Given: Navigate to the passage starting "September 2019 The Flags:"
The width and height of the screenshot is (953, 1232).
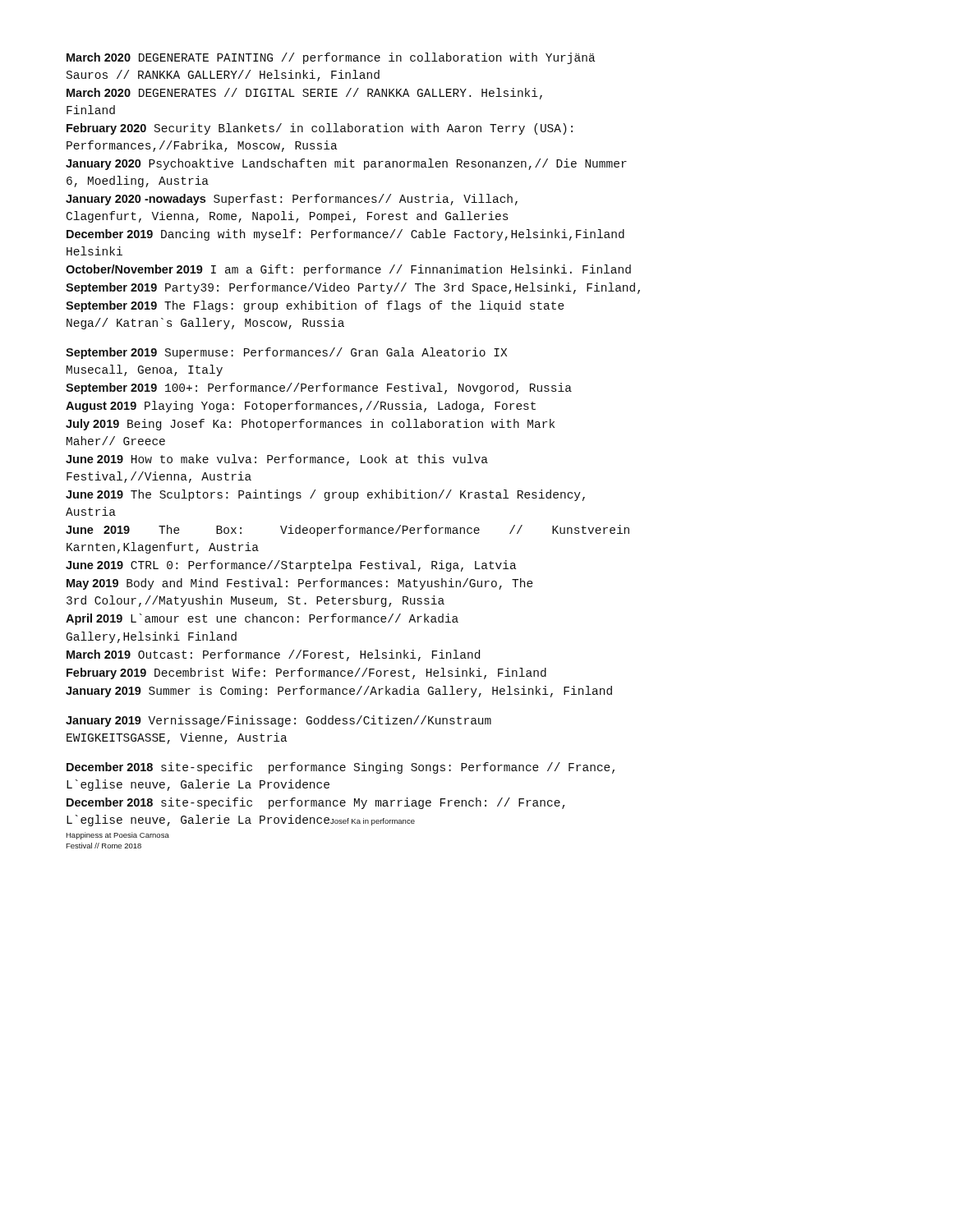Looking at the screenshot, I should tap(315, 315).
